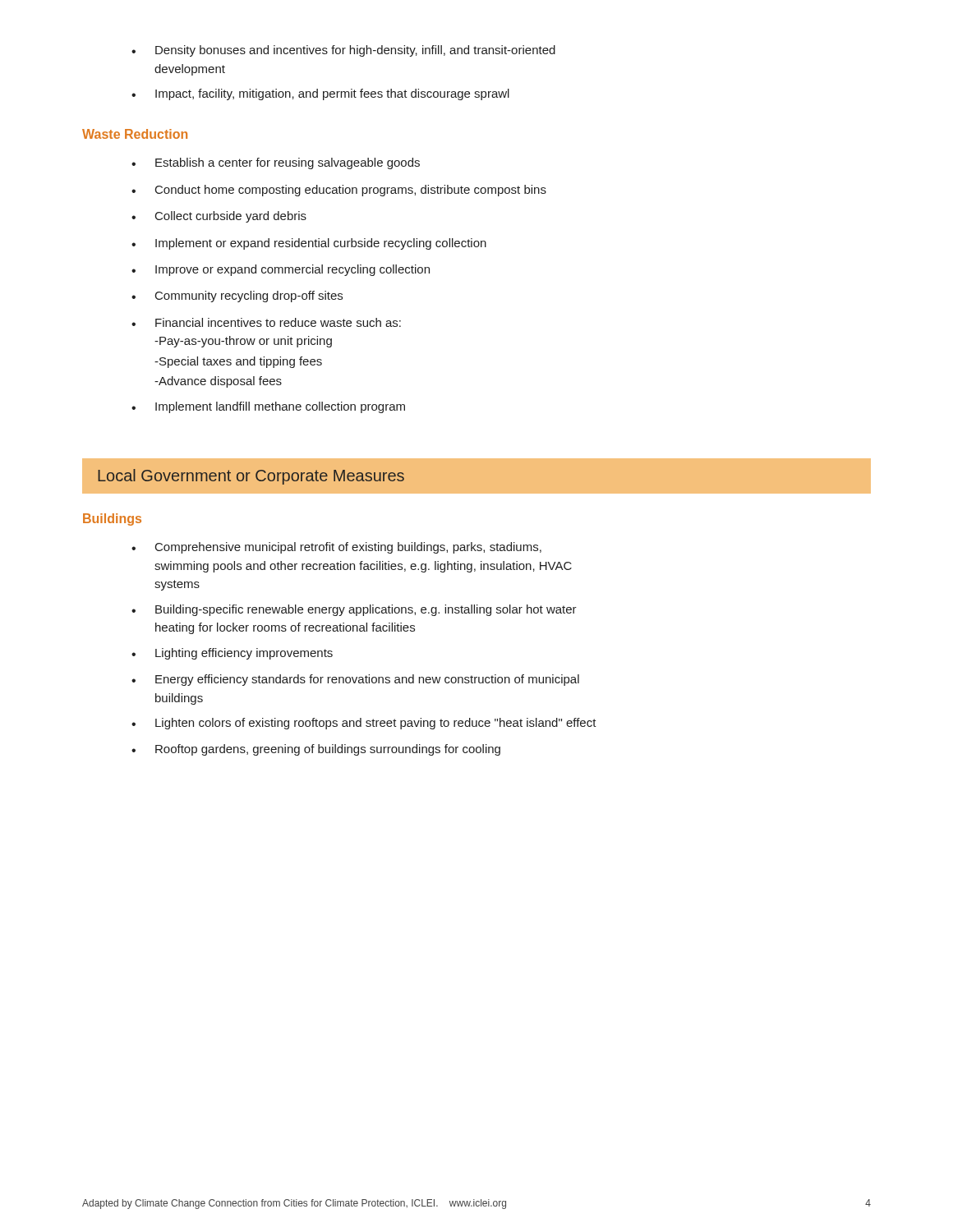Navigate to the region starting "• Energy efficiency standards for"
Screen dimensions: 1232x953
(x=356, y=689)
